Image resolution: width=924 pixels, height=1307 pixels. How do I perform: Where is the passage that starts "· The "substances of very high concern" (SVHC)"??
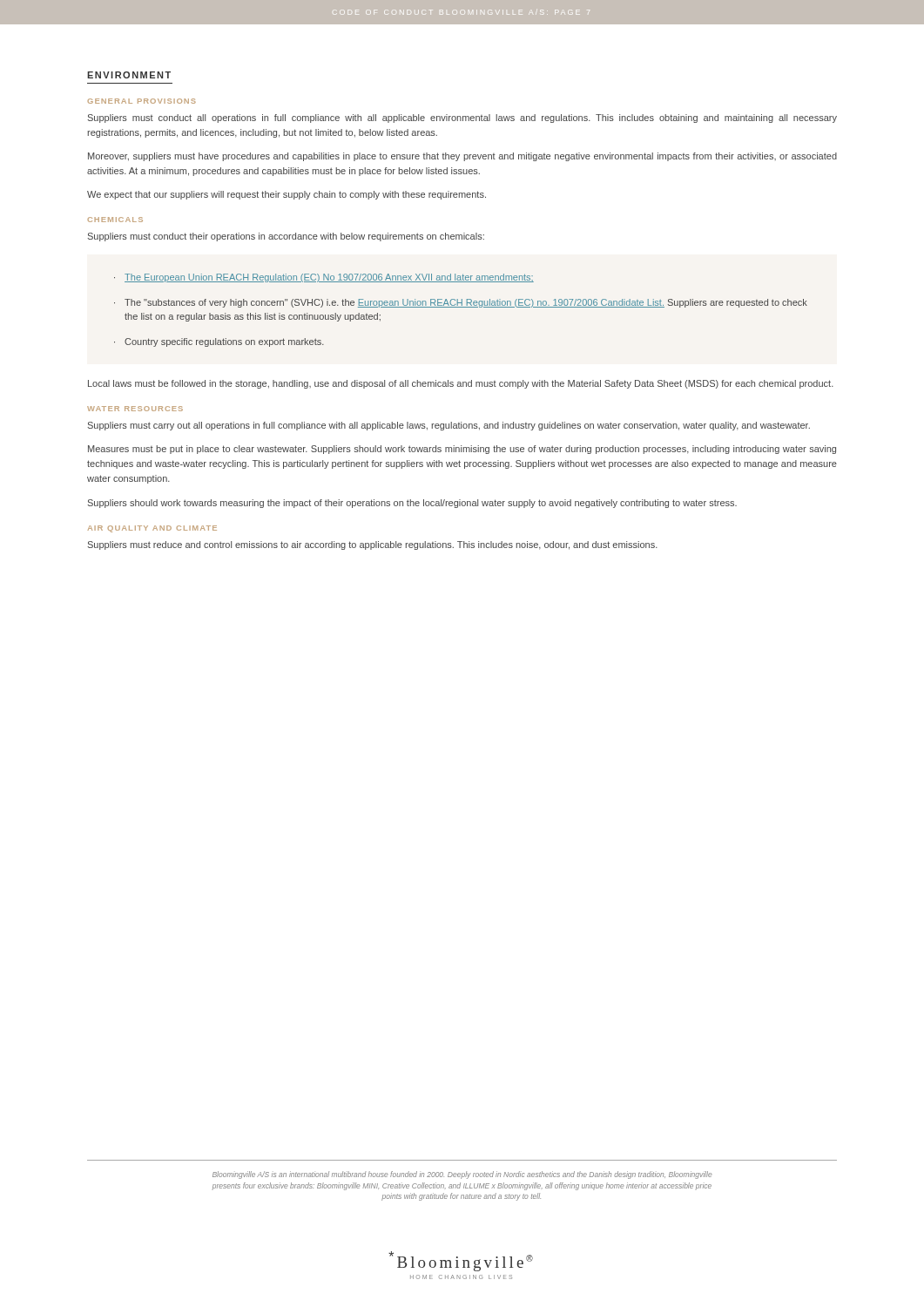462,310
